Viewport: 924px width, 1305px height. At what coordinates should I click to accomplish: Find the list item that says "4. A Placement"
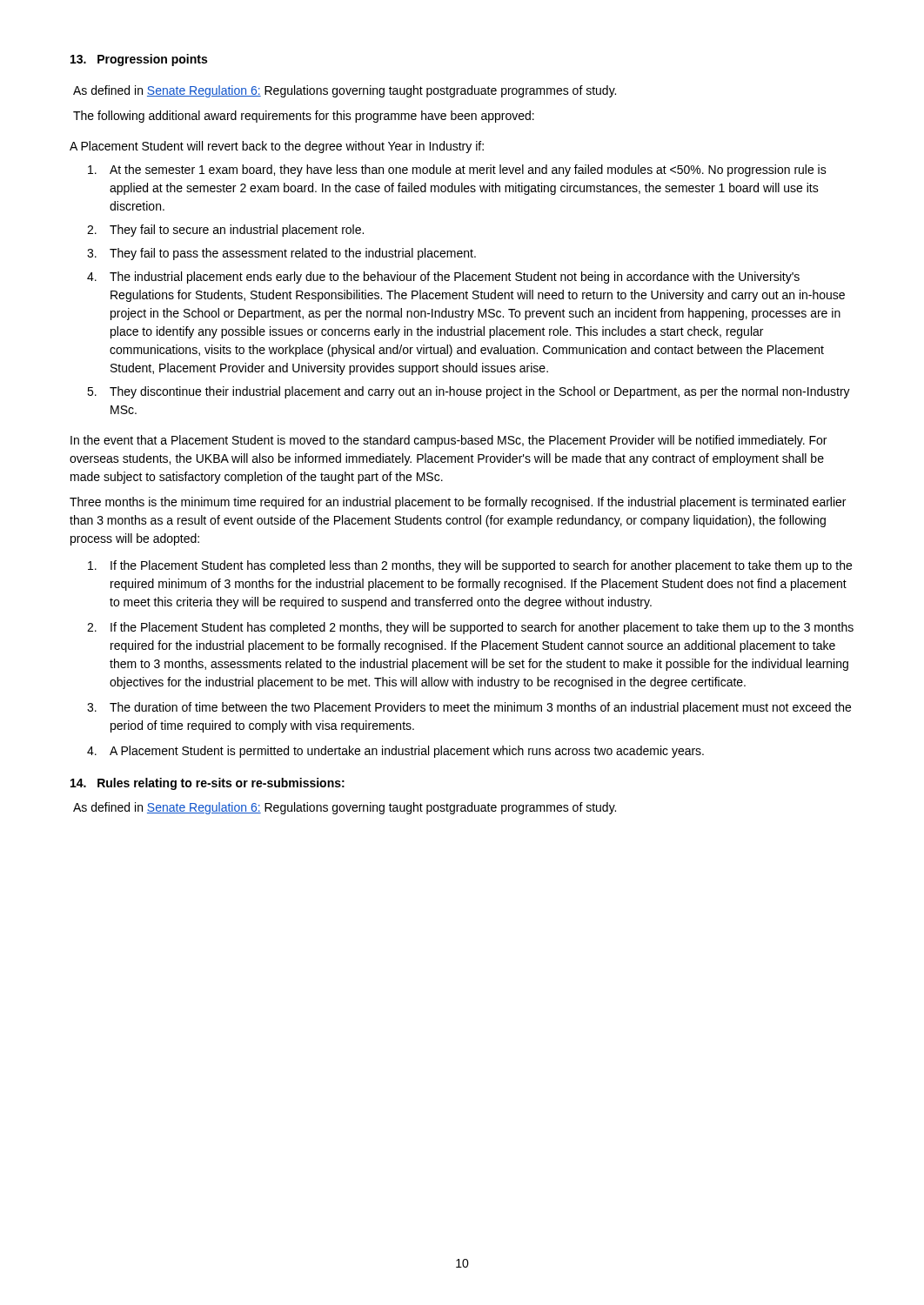[396, 751]
